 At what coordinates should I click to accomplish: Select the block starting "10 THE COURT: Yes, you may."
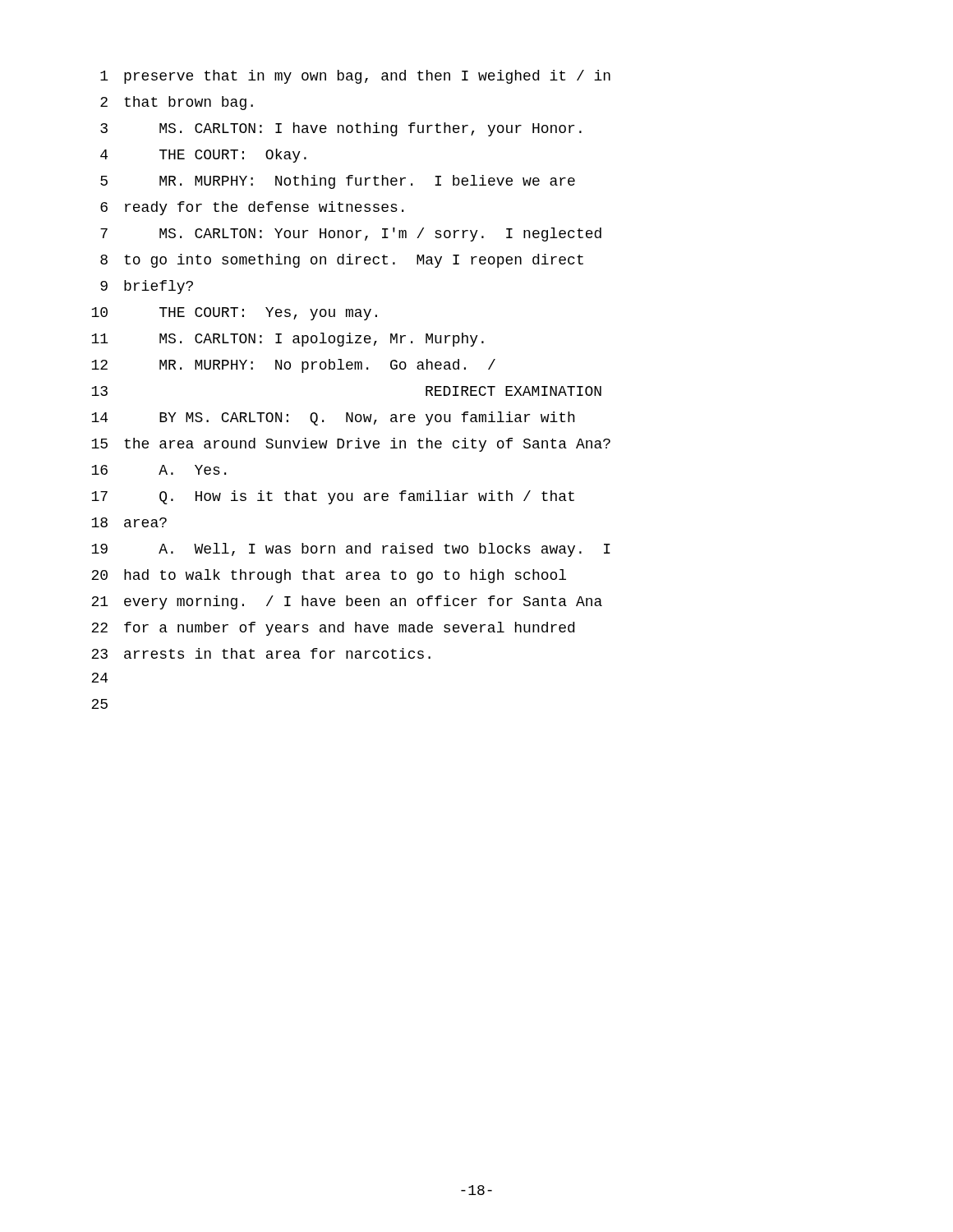tap(234, 314)
